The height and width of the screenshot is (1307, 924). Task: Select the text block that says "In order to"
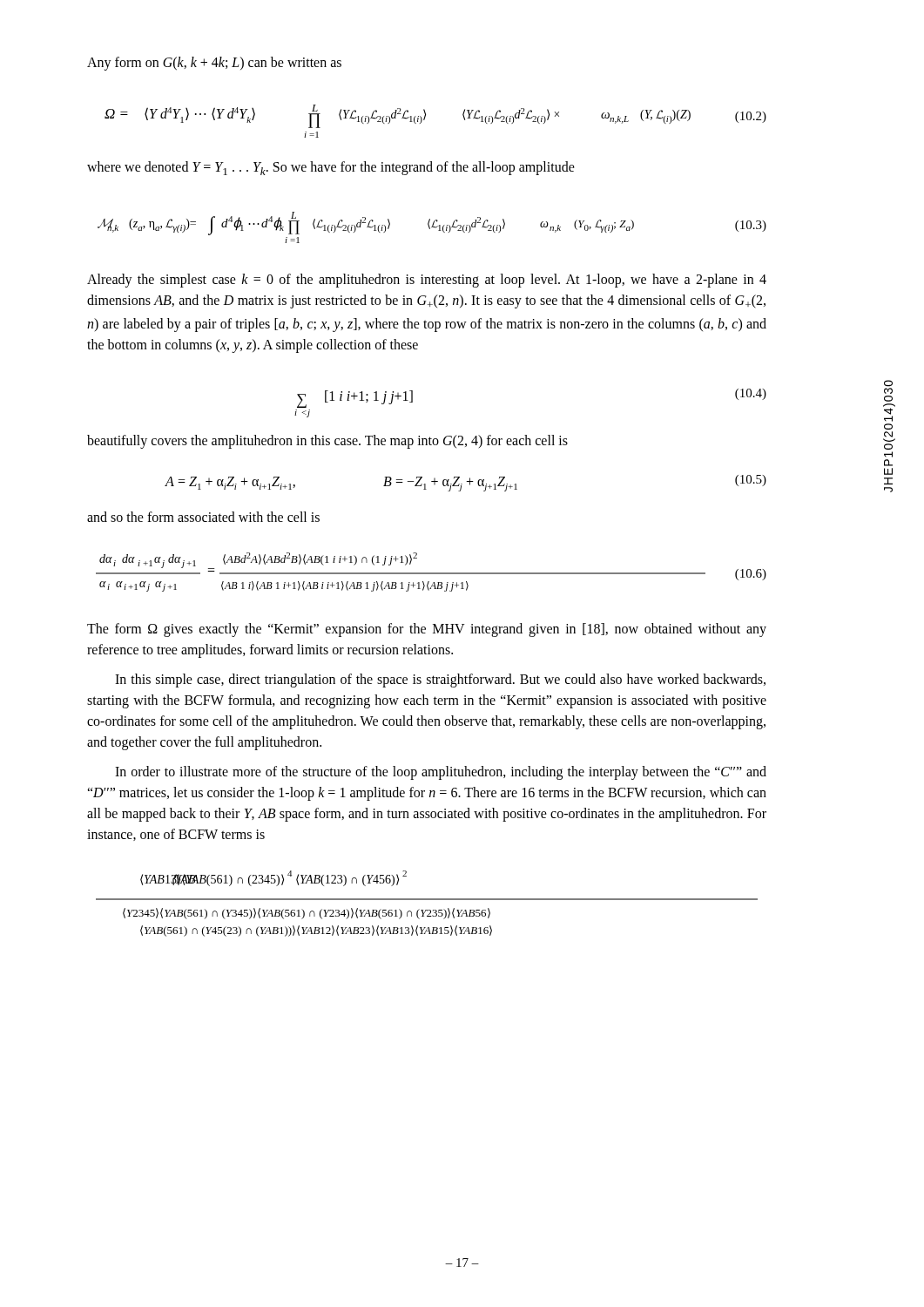(x=427, y=803)
